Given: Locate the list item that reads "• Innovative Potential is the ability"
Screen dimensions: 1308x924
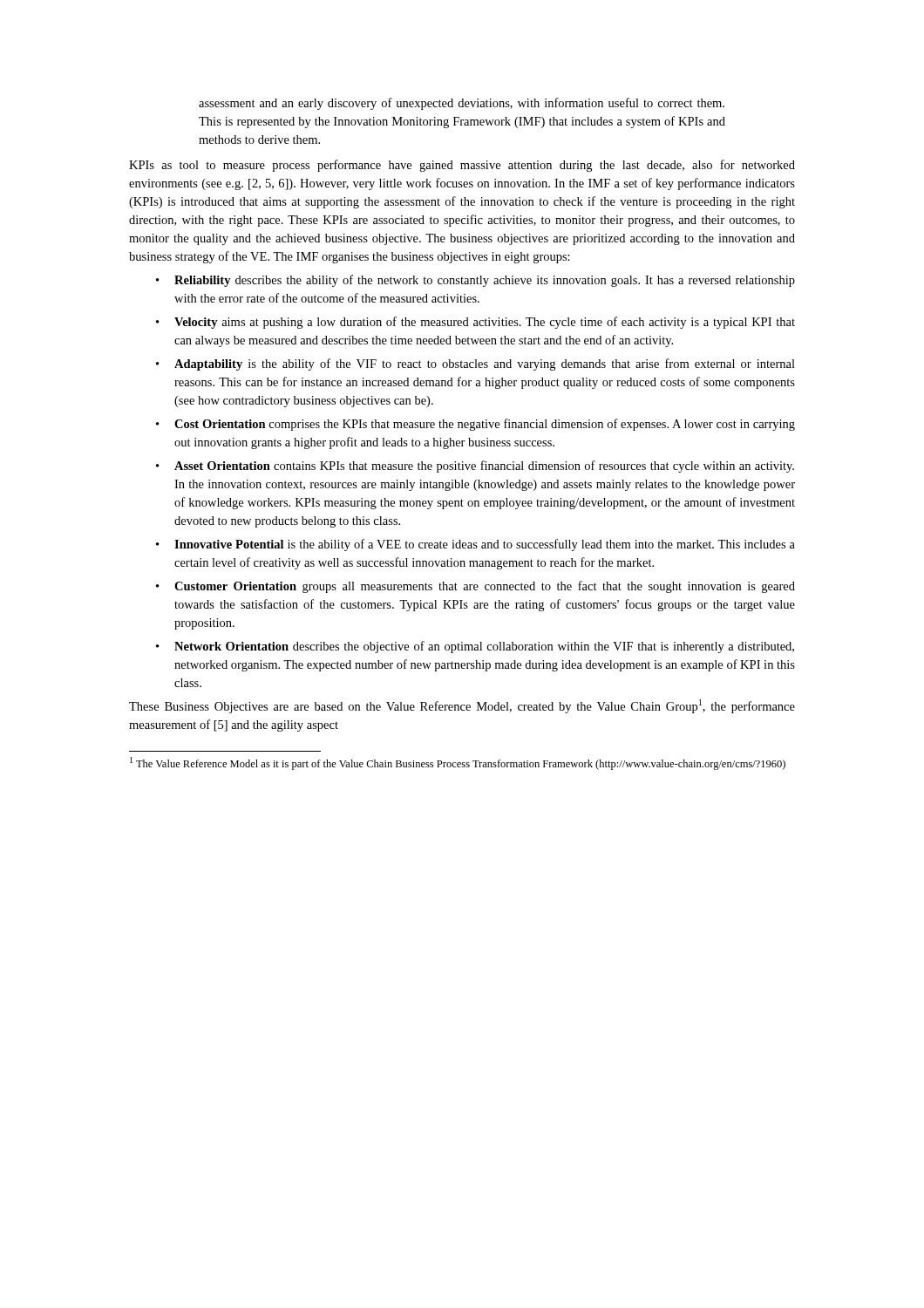Looking at the screenshot, I should (475, 554).
